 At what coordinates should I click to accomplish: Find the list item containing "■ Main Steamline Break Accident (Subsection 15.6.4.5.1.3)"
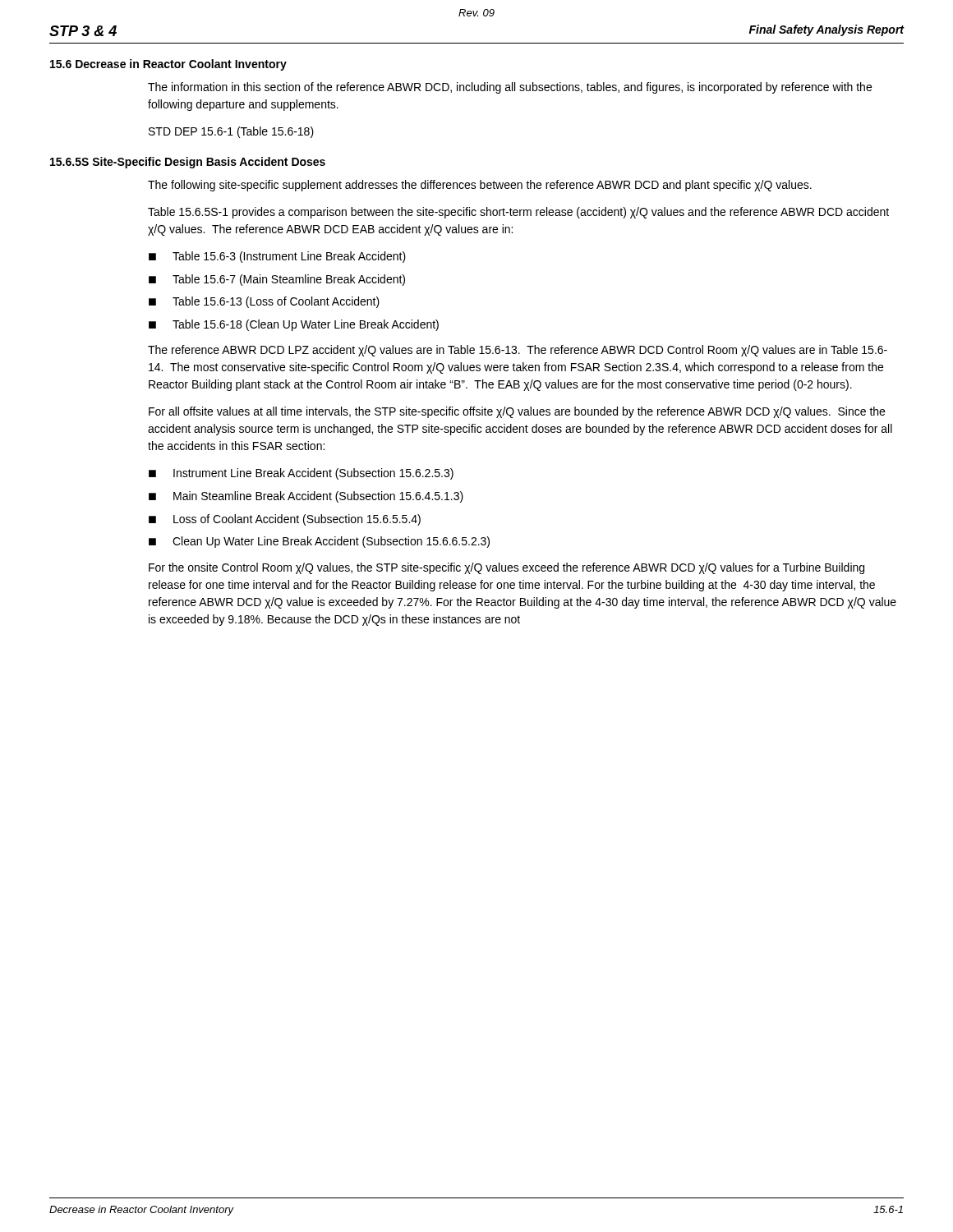coord(306,497)
